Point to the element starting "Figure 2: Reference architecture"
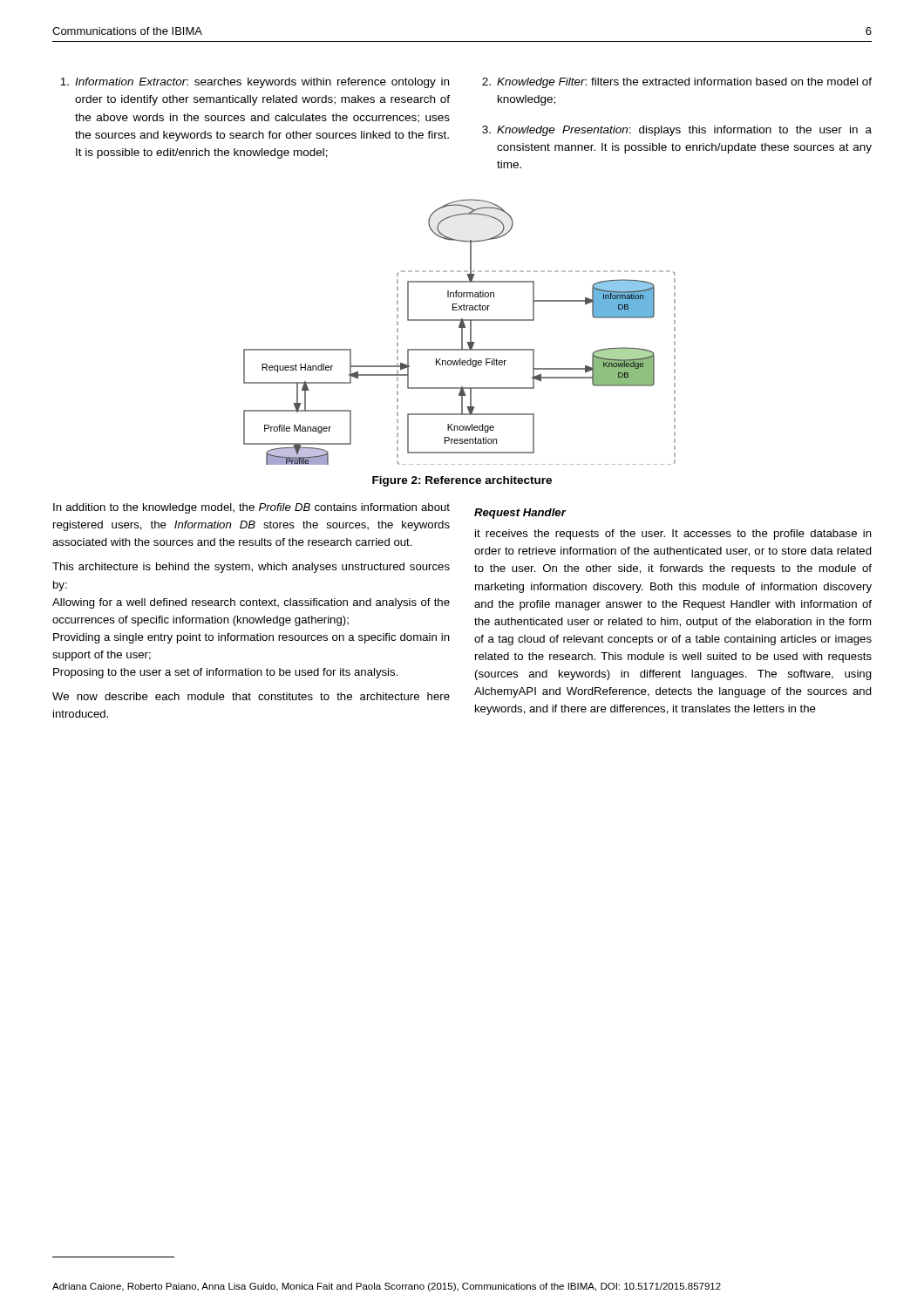Screen dimensions: 1308x924 (462, 480)
